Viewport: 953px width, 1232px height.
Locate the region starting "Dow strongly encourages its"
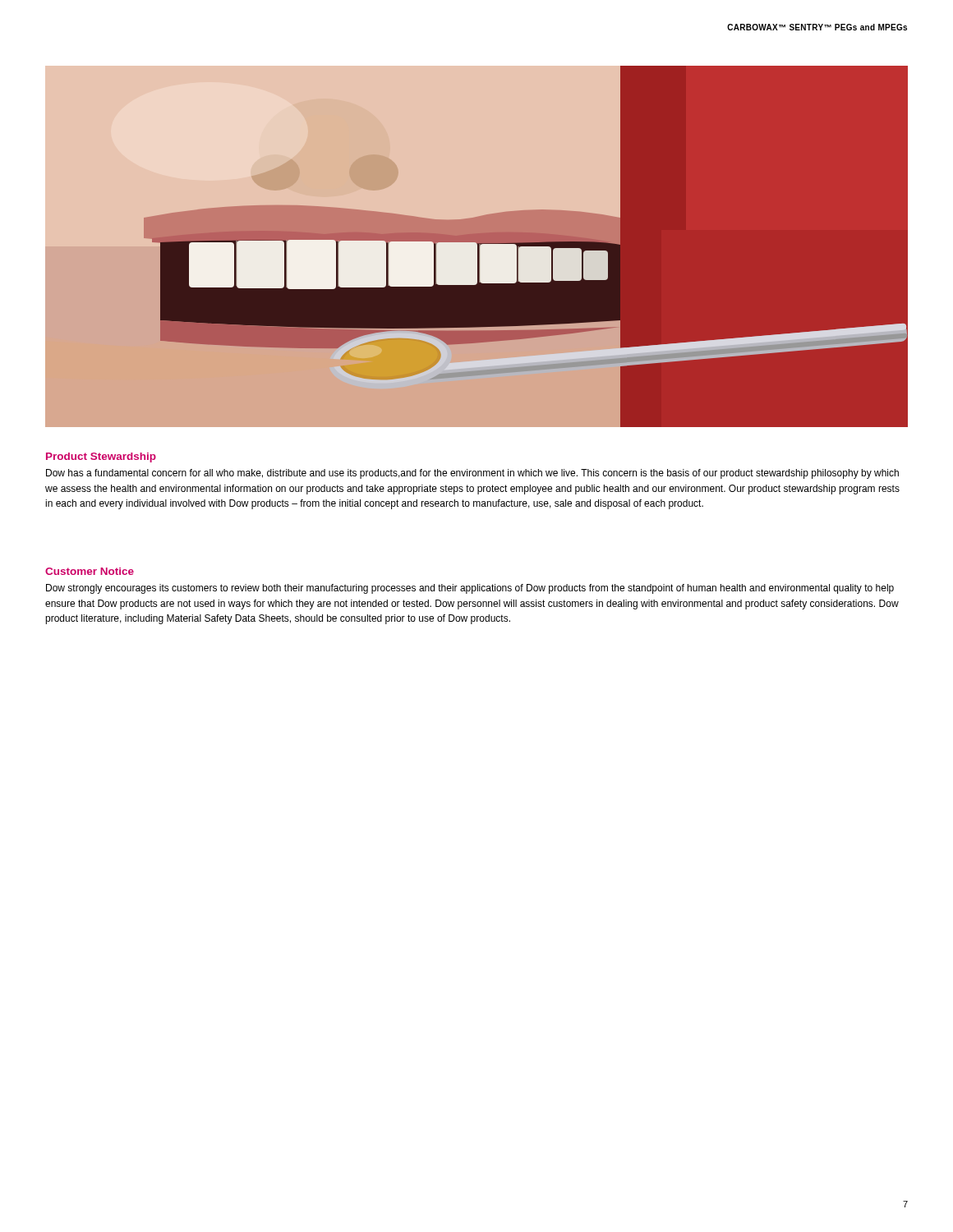coord(472,603)
